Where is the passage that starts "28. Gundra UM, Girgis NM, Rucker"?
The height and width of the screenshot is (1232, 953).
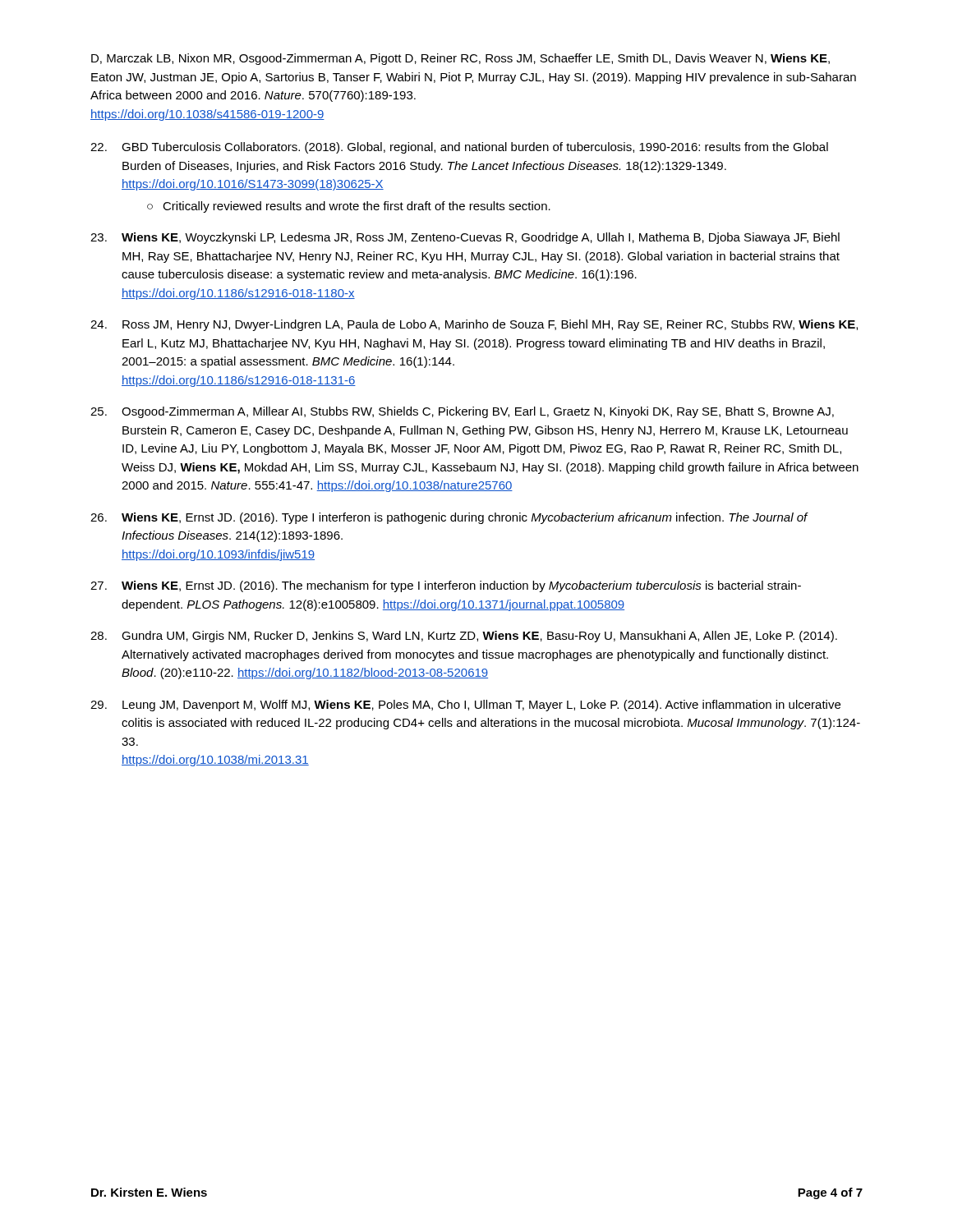476,654
